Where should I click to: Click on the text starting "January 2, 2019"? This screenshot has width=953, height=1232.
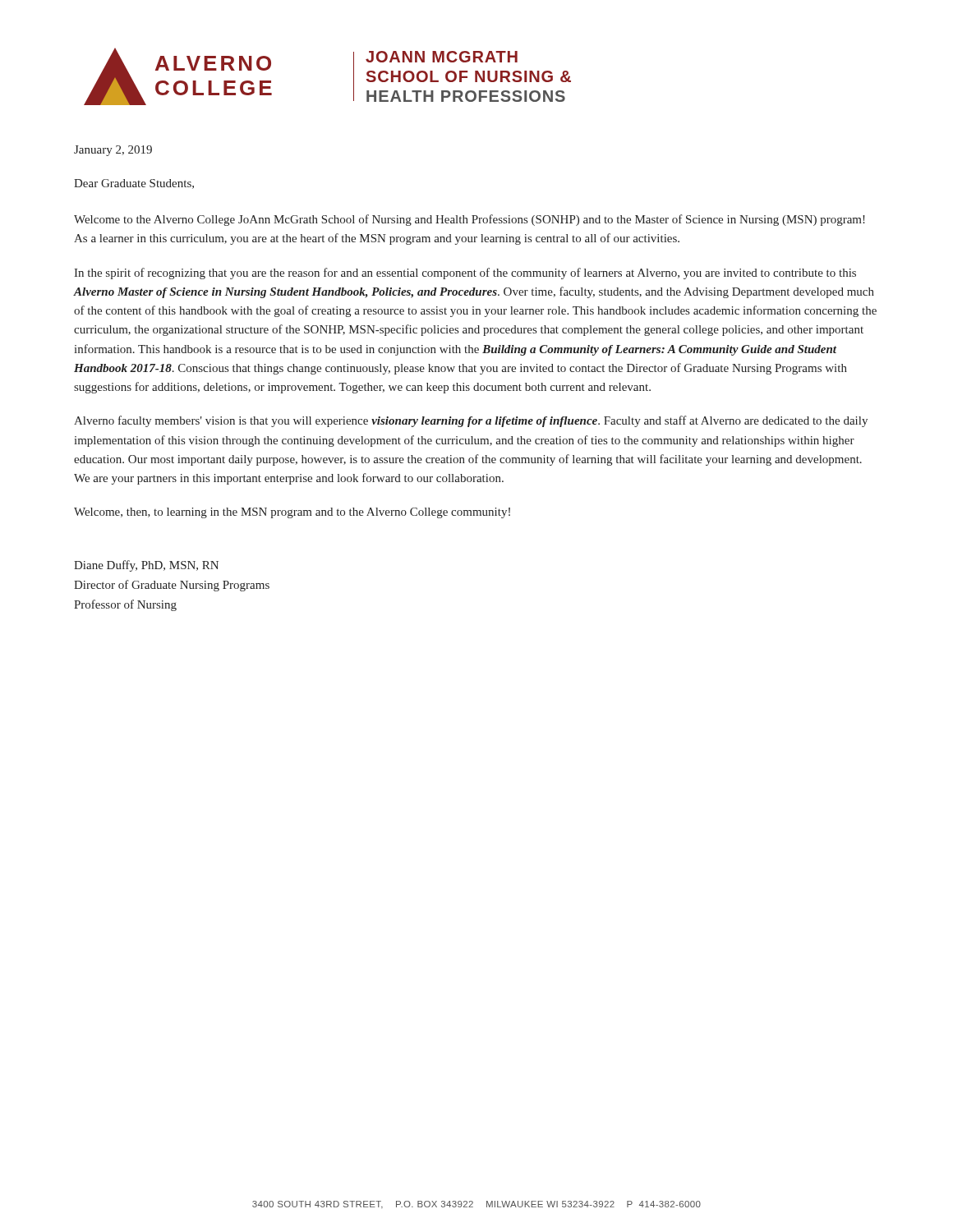point(113,150)
